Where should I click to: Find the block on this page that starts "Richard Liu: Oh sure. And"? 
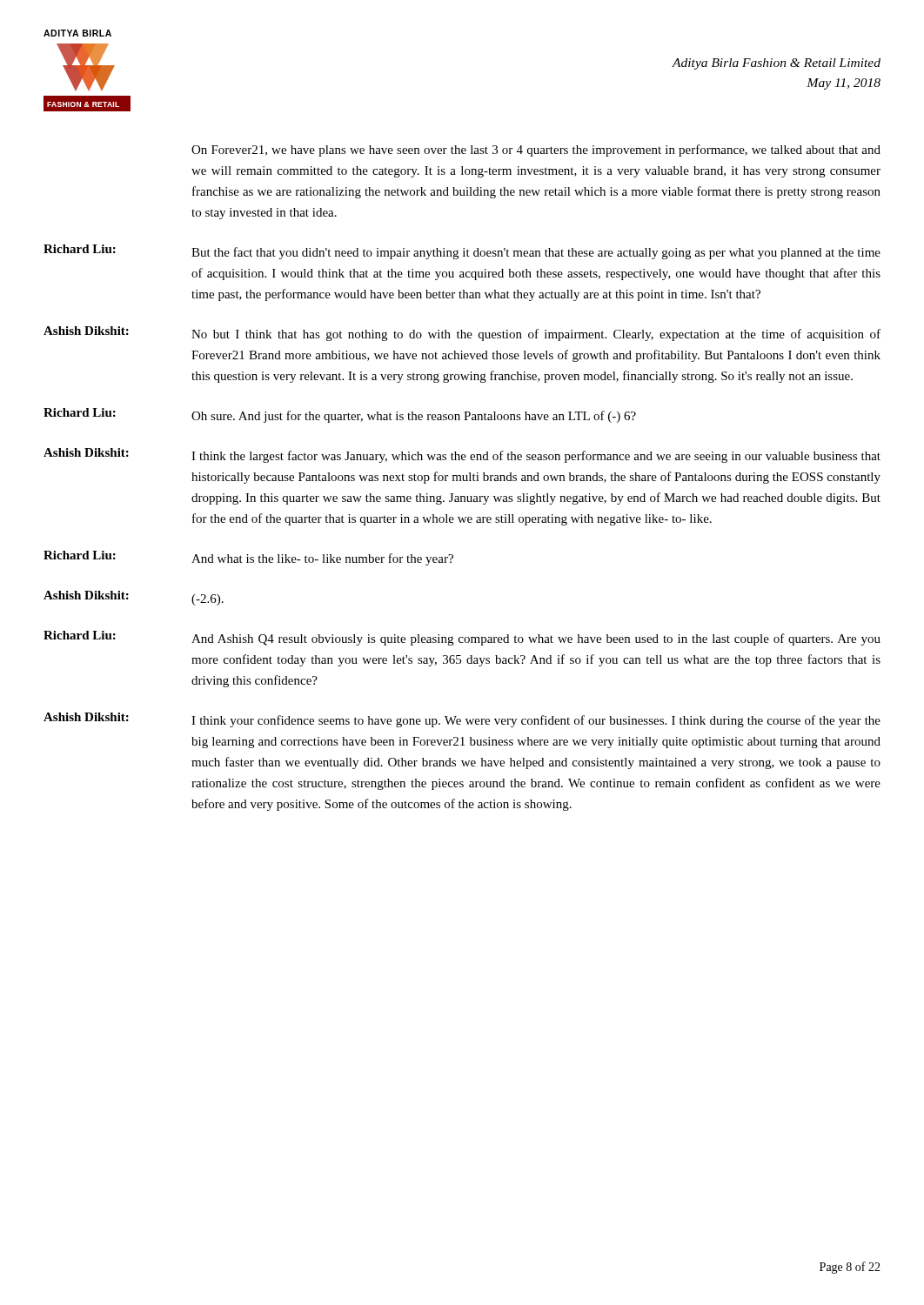(x=462, y=416)
